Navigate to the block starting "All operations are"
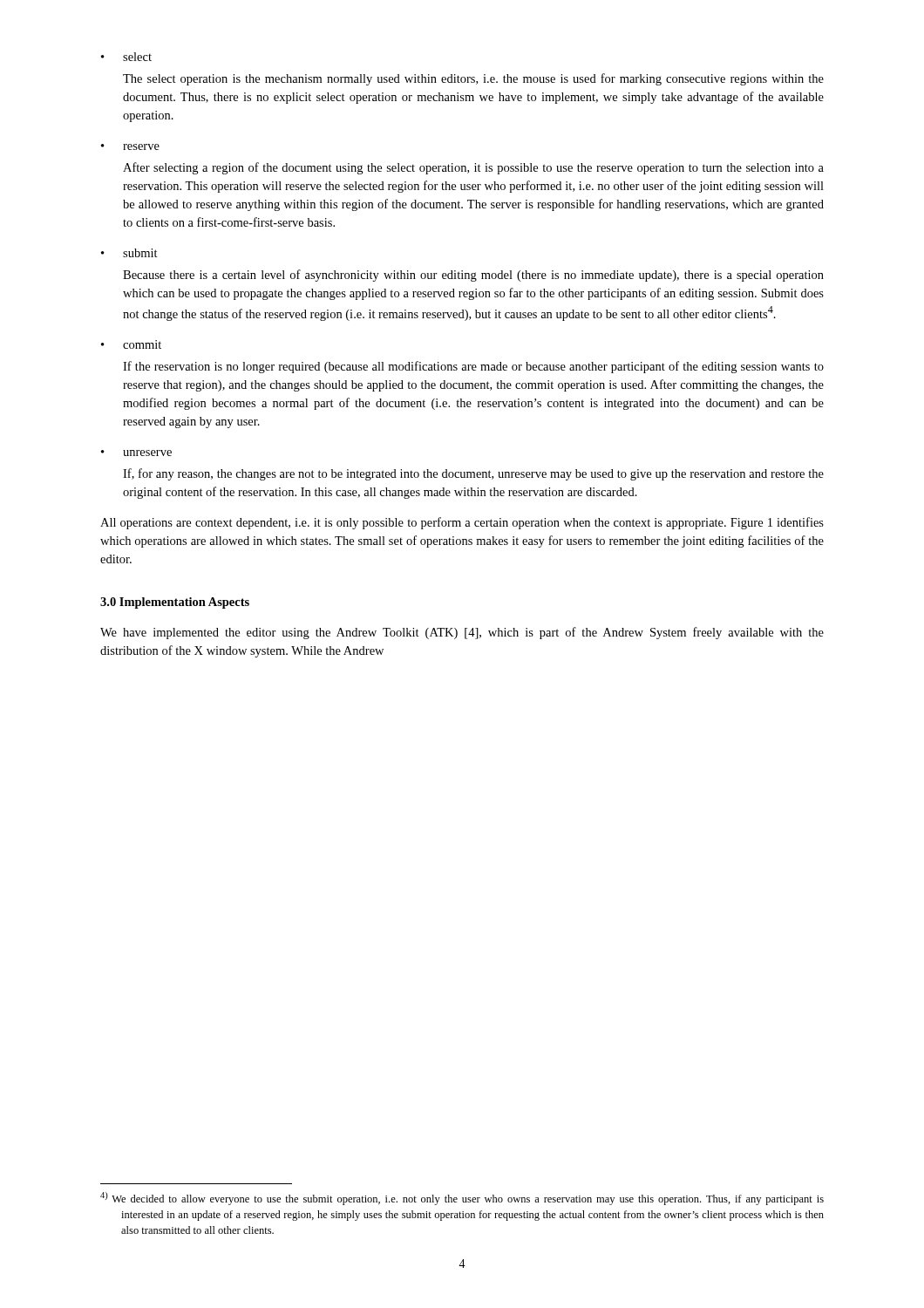The height and width of the screenshot is (1308, 924). click(462, 541)
